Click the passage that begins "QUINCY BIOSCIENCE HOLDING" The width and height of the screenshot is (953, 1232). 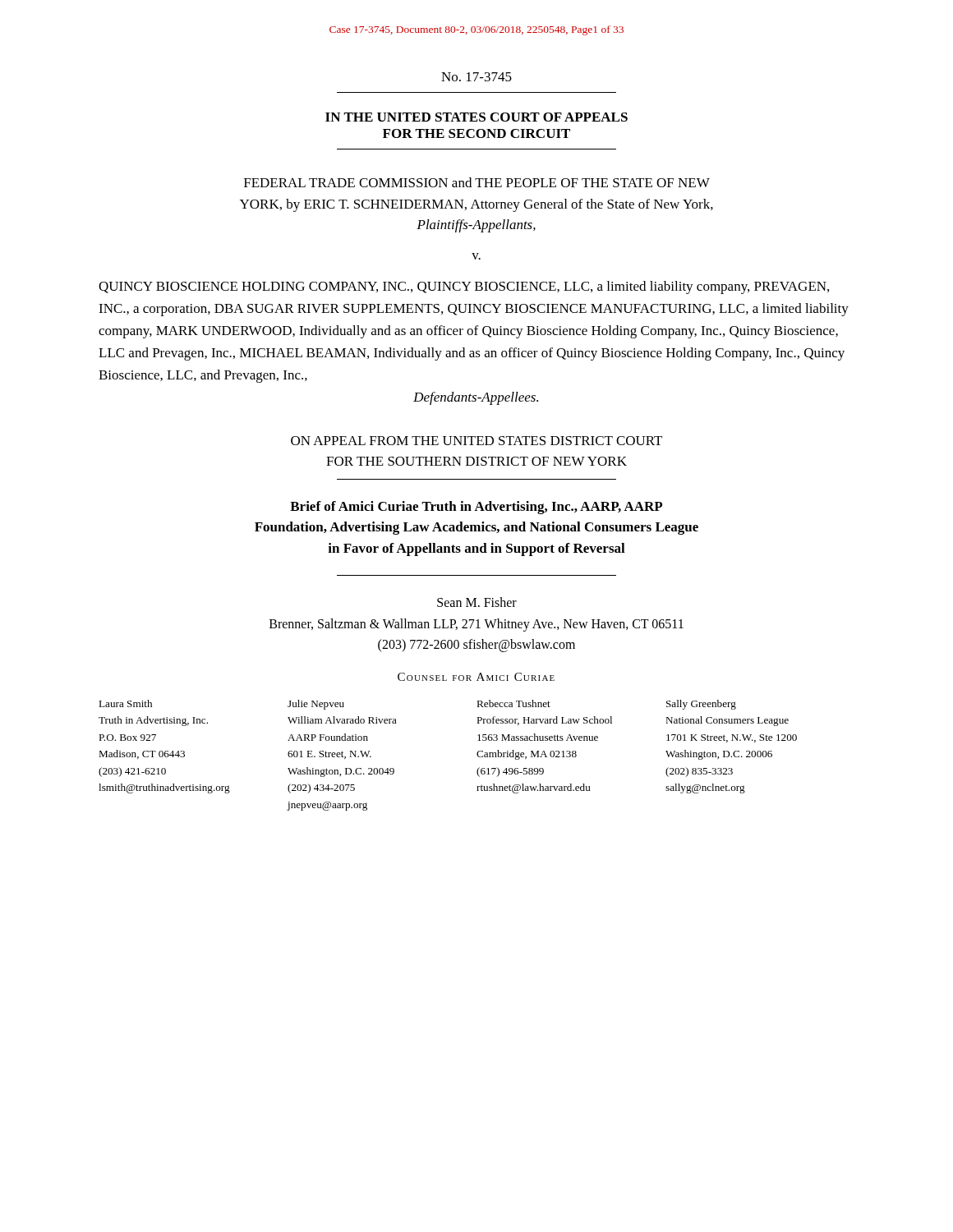click(476, 343)
